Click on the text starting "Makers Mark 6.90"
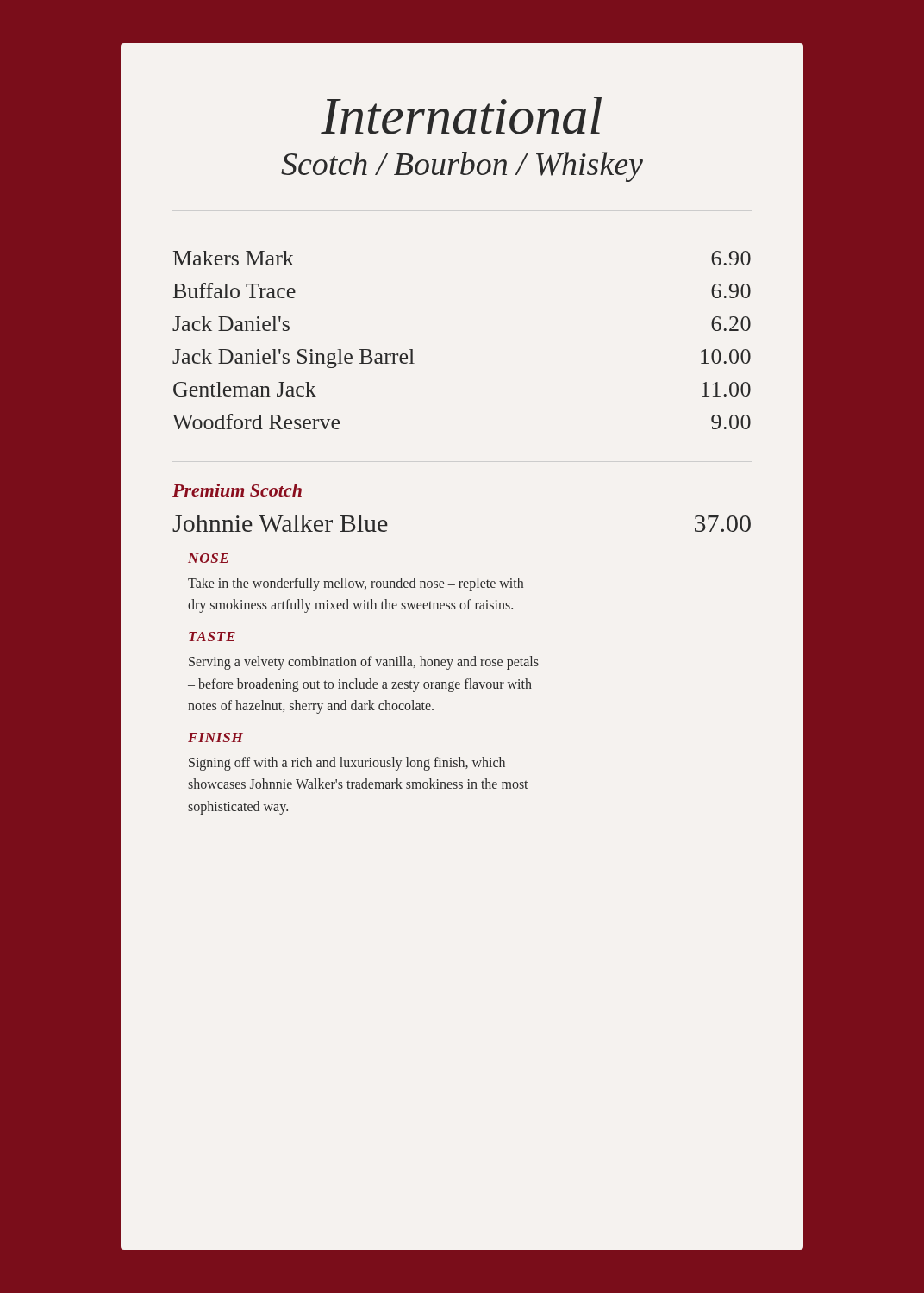This screenshot has height=1293, width=924. [235, 259]
